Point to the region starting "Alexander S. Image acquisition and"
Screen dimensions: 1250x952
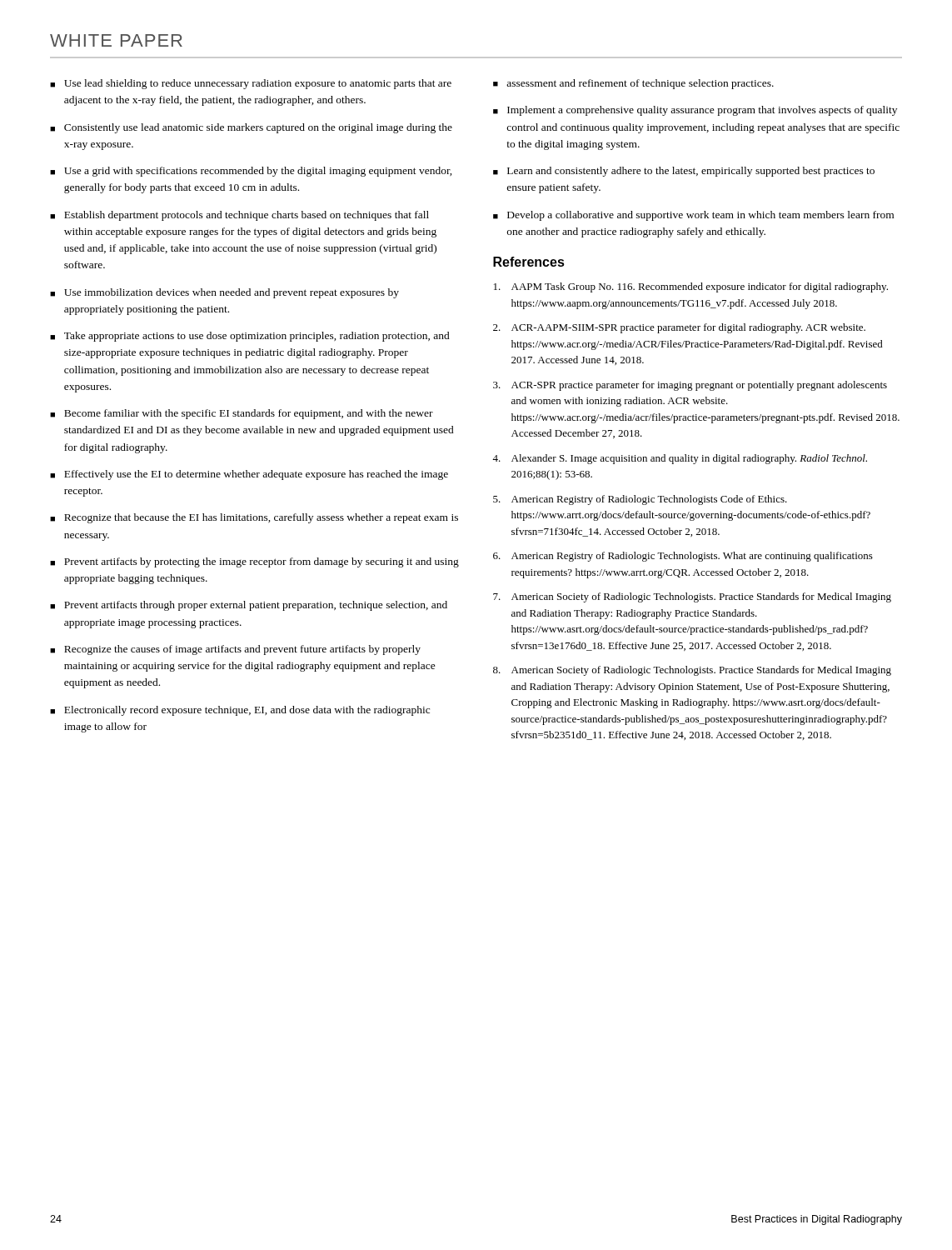pyautogui.click(x=697, y=466)
